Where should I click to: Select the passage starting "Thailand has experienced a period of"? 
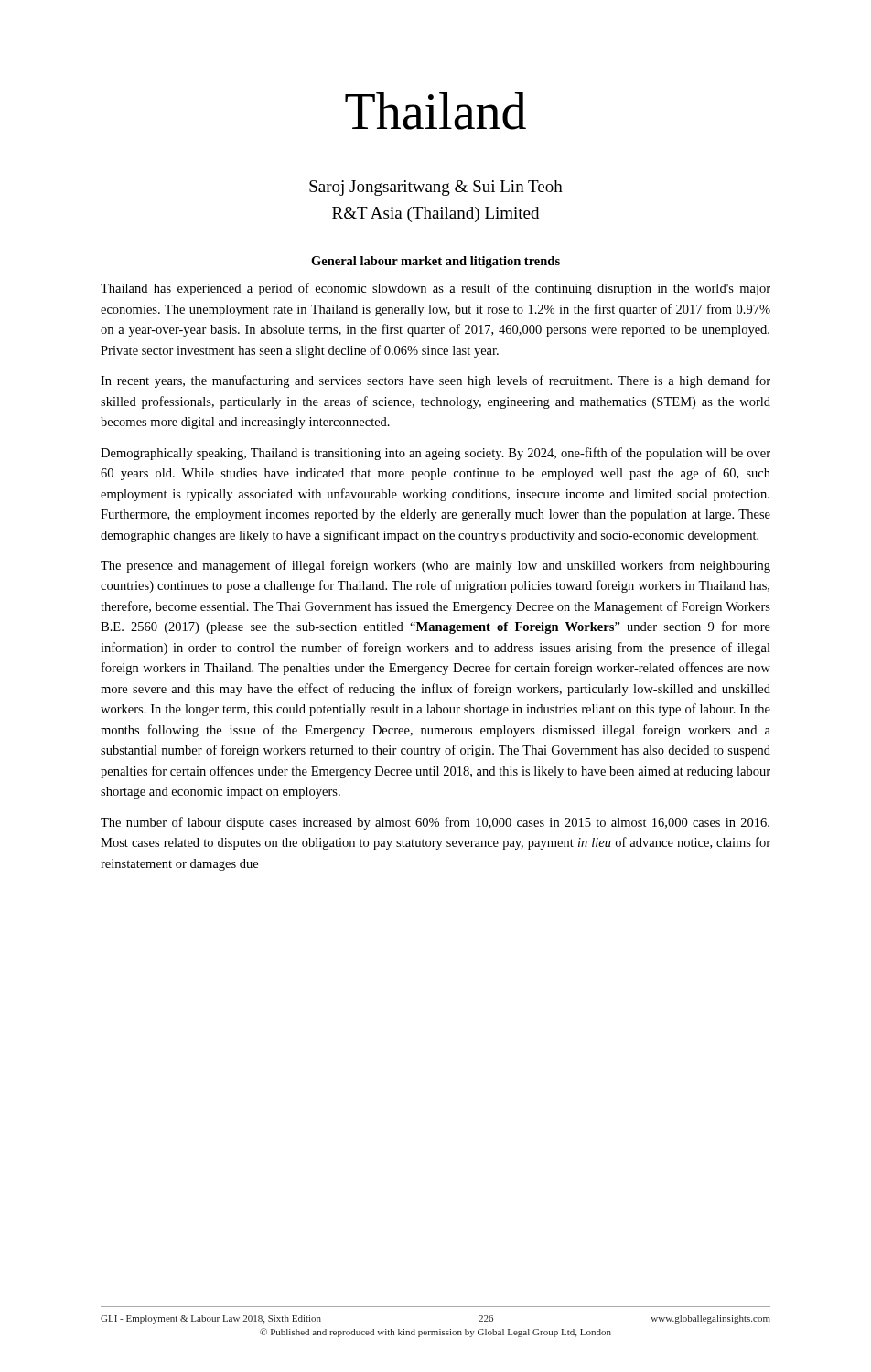[x=436, y=319]
